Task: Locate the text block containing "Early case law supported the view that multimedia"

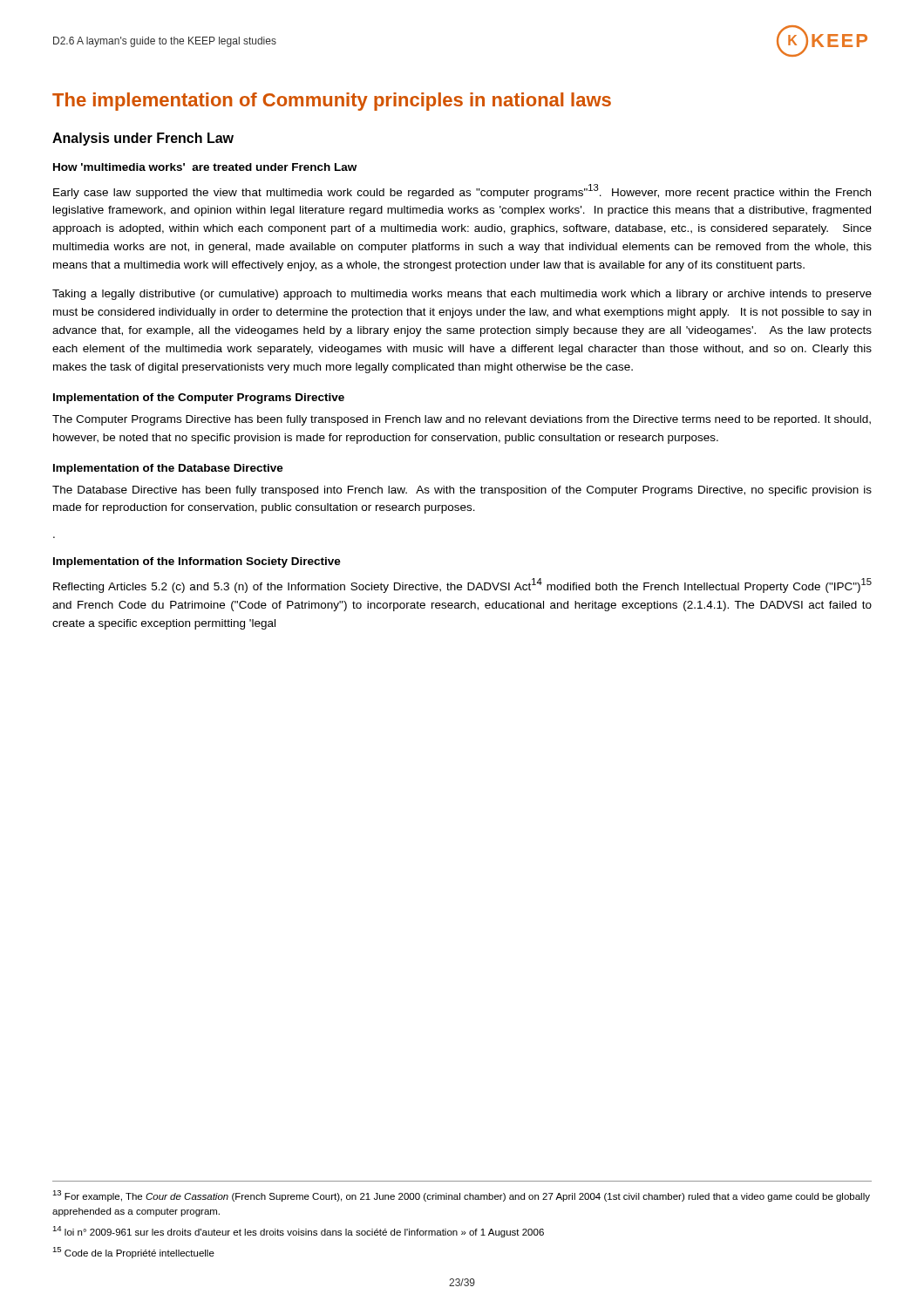Action: pyautogui.click(x=462, y=227)
